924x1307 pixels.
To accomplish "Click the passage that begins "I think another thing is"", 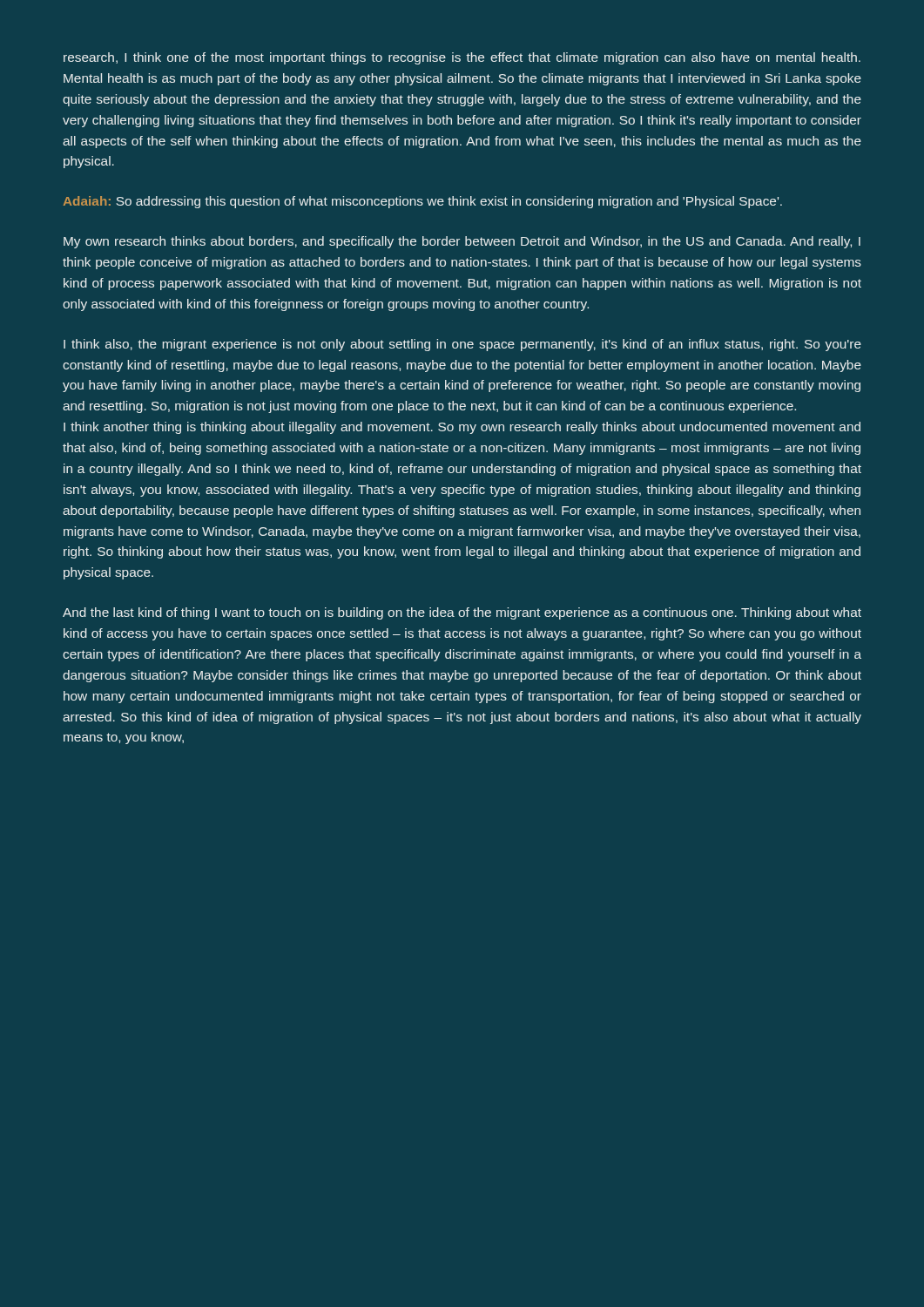I will click(462, 499).
